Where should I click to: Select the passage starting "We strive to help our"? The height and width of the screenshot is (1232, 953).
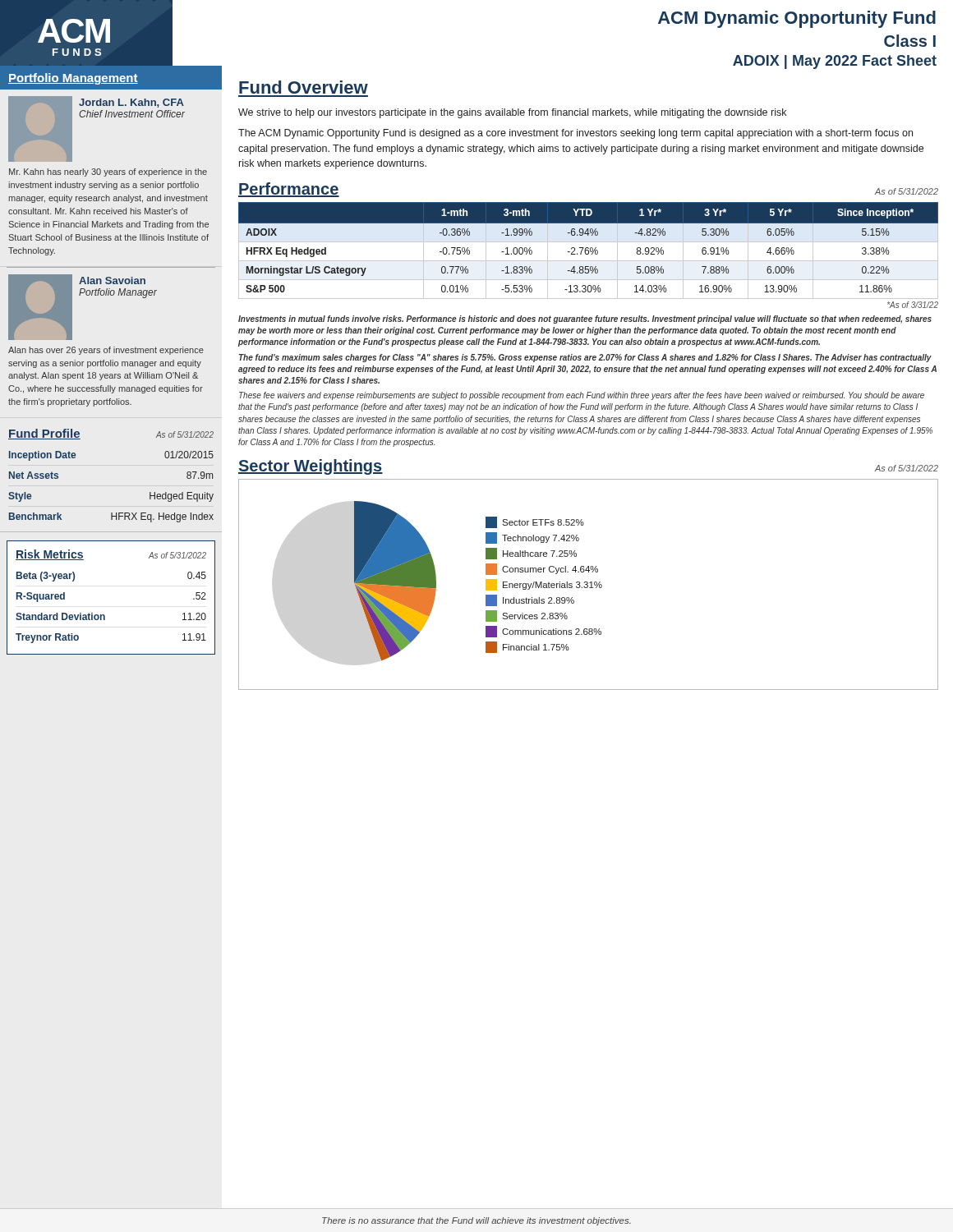point(512,113)
